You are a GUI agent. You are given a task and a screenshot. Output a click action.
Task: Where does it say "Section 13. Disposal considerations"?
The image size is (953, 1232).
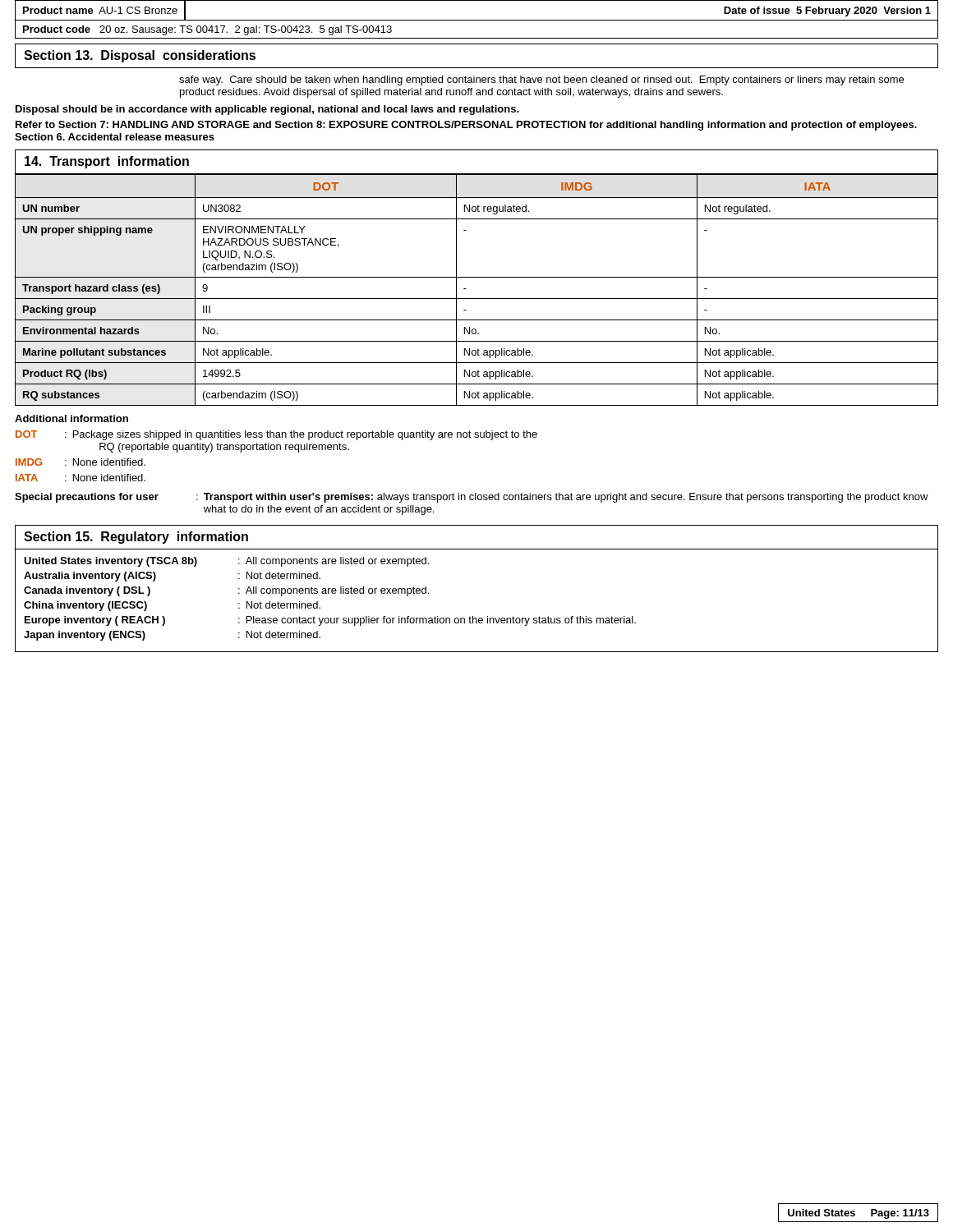pos(140,55)
